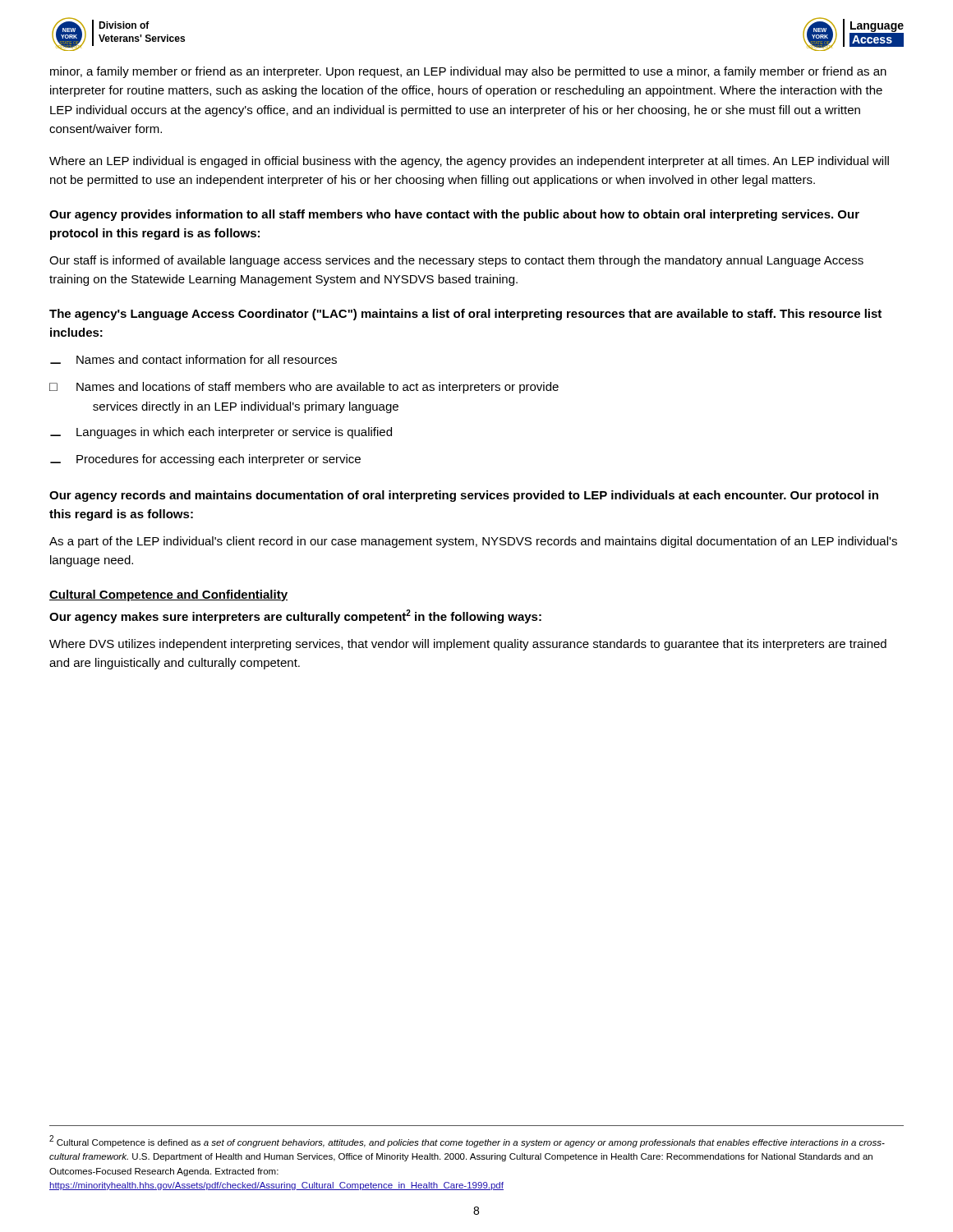Image resolution: width=953 pixels, height=1232 pixels.
Task: Point to the block beginning "Where DVS utilizes"
Action: (468, 653)
